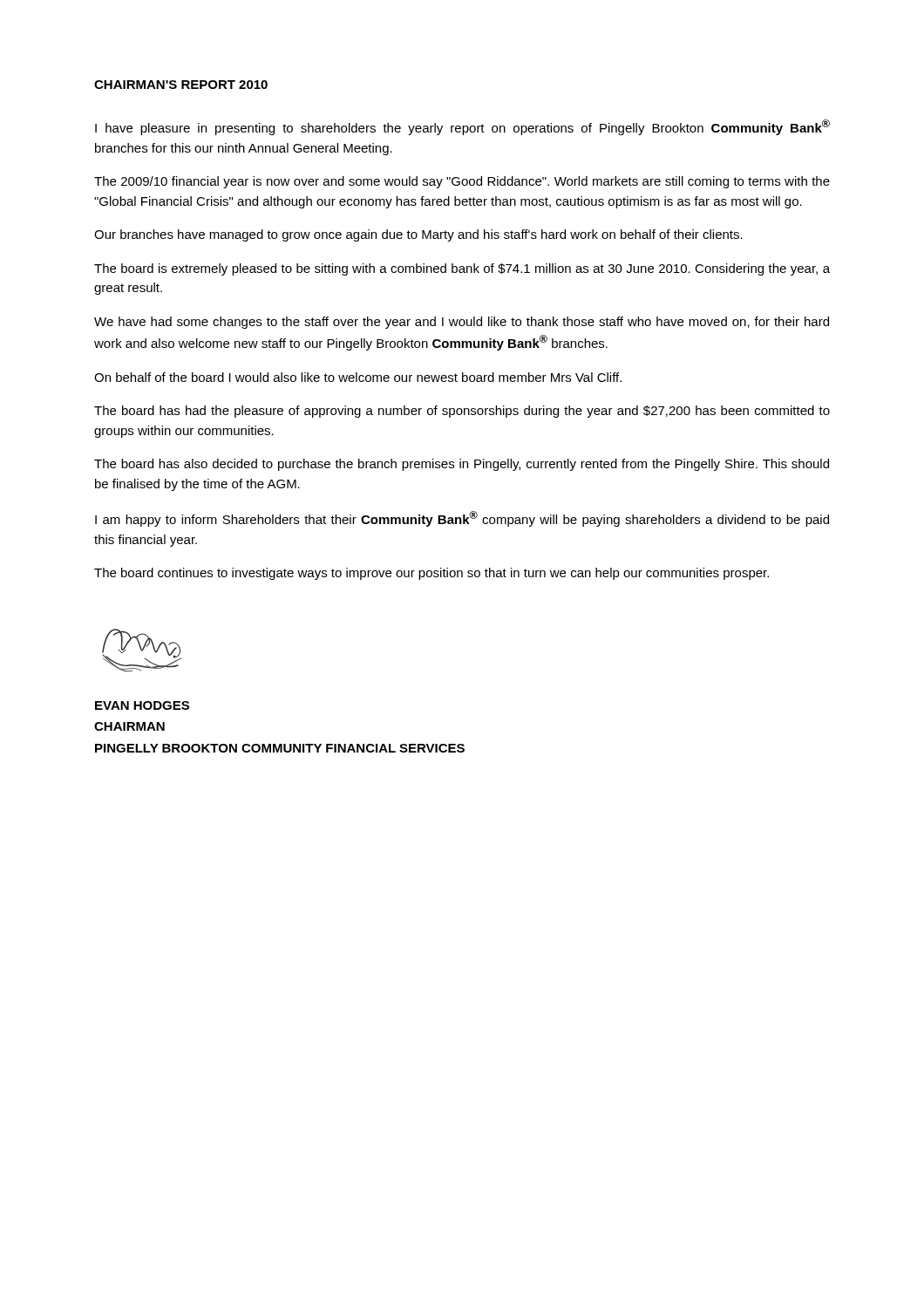Click the passage that begins "The 2009/10 financial year is now over and"

coord(462,191)
